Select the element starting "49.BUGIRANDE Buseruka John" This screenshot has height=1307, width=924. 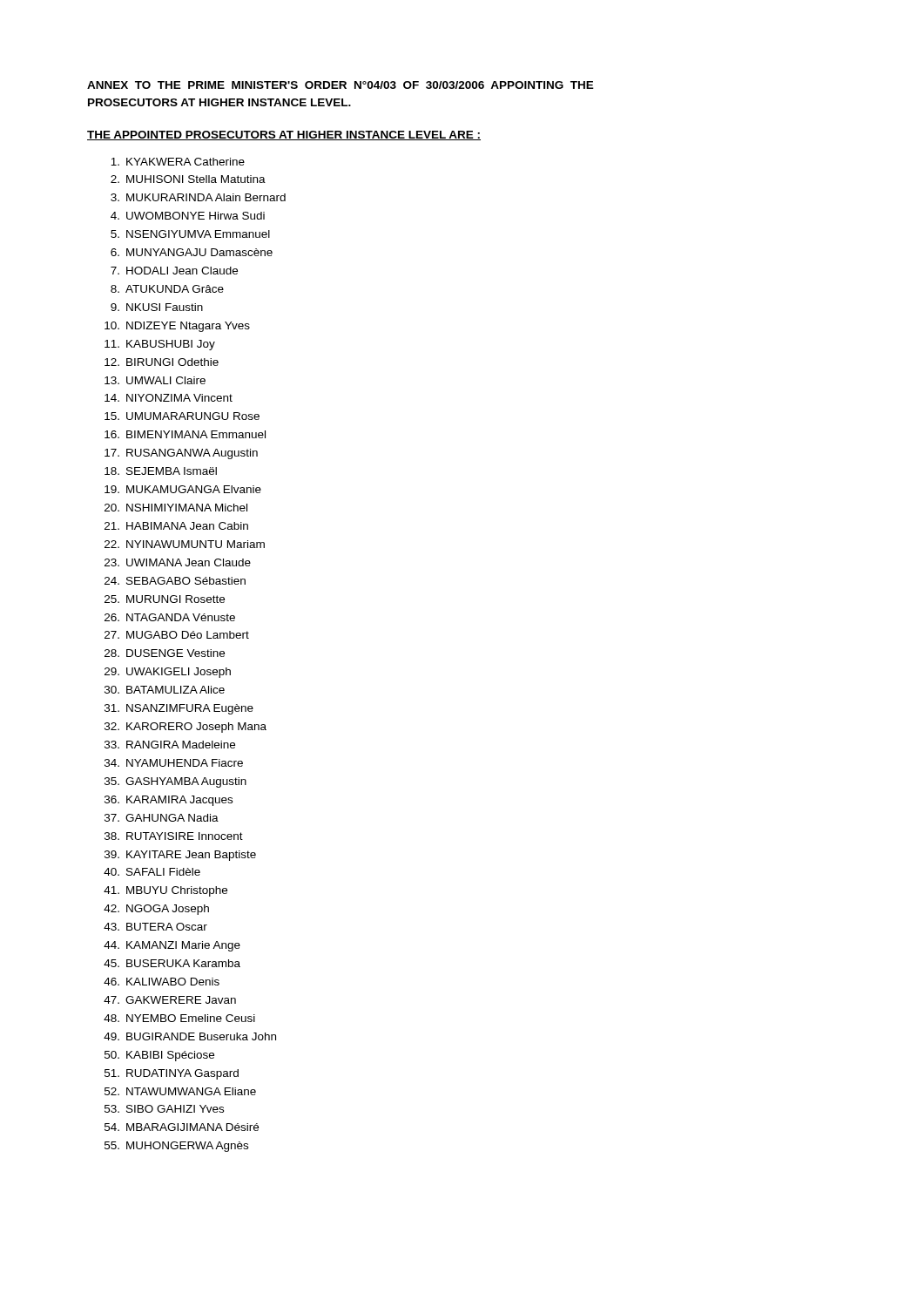point(190,1036)
